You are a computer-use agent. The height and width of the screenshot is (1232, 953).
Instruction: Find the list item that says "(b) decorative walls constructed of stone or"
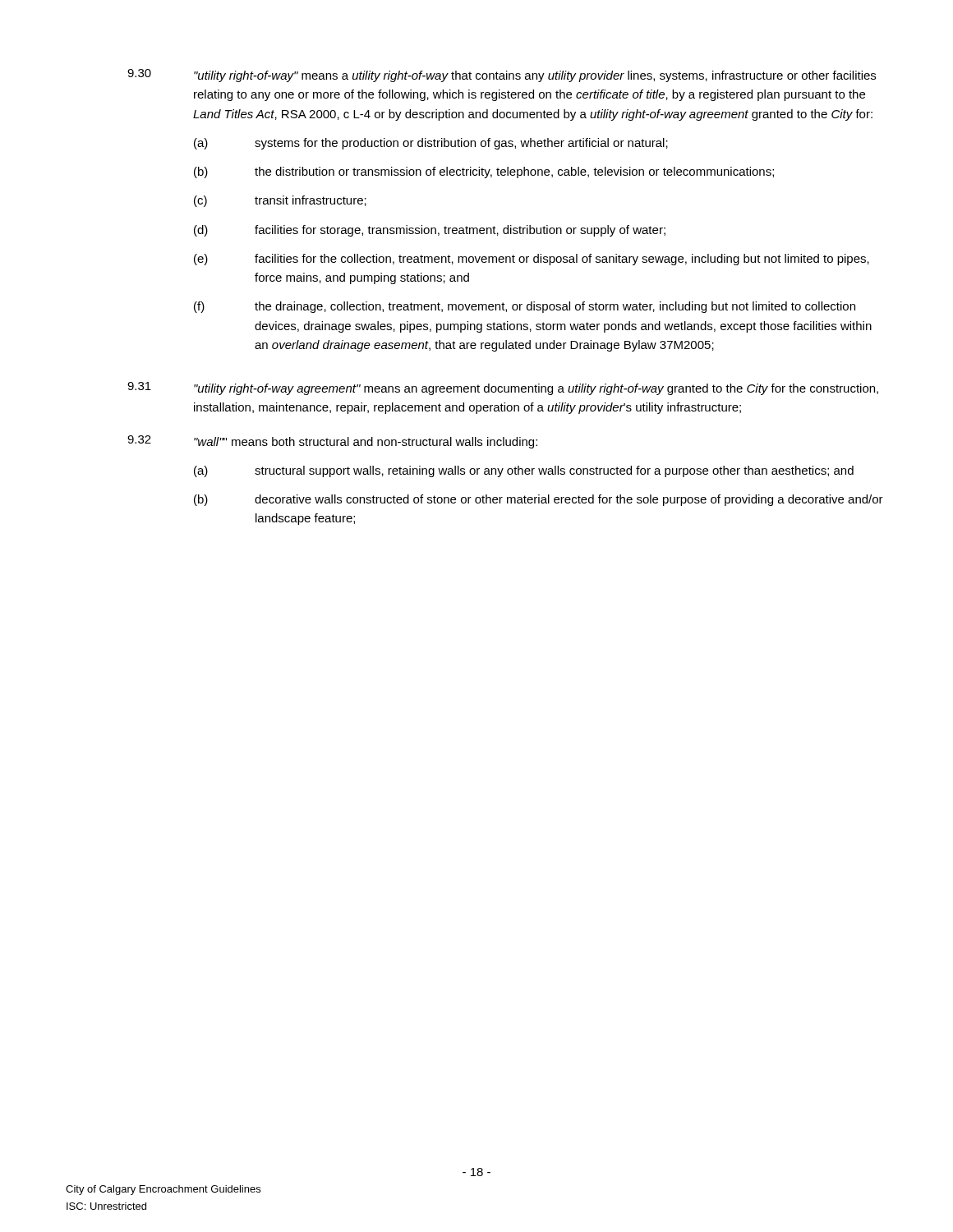tap(540, 509)
